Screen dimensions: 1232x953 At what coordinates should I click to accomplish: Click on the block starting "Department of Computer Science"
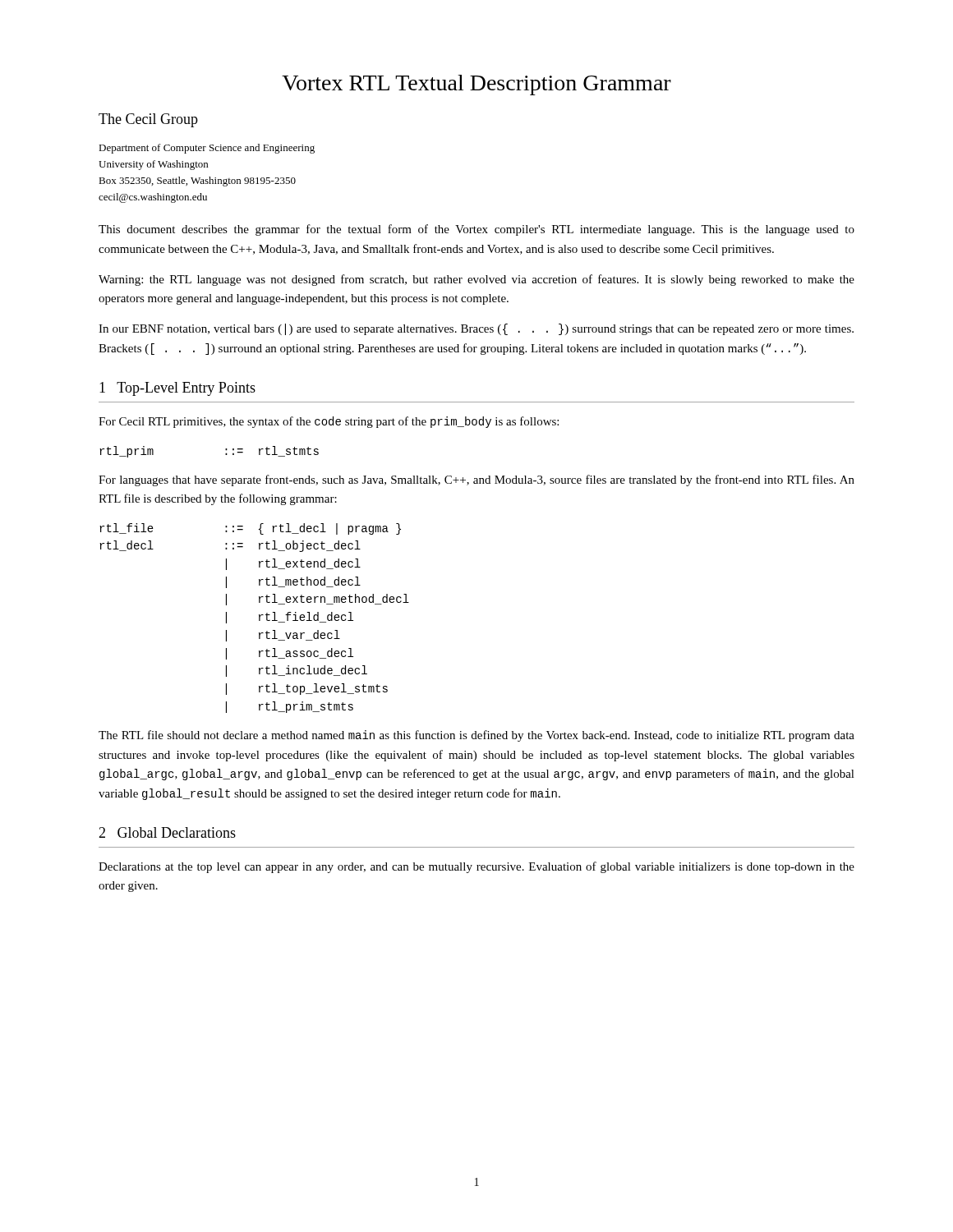[x=207, y=149]
